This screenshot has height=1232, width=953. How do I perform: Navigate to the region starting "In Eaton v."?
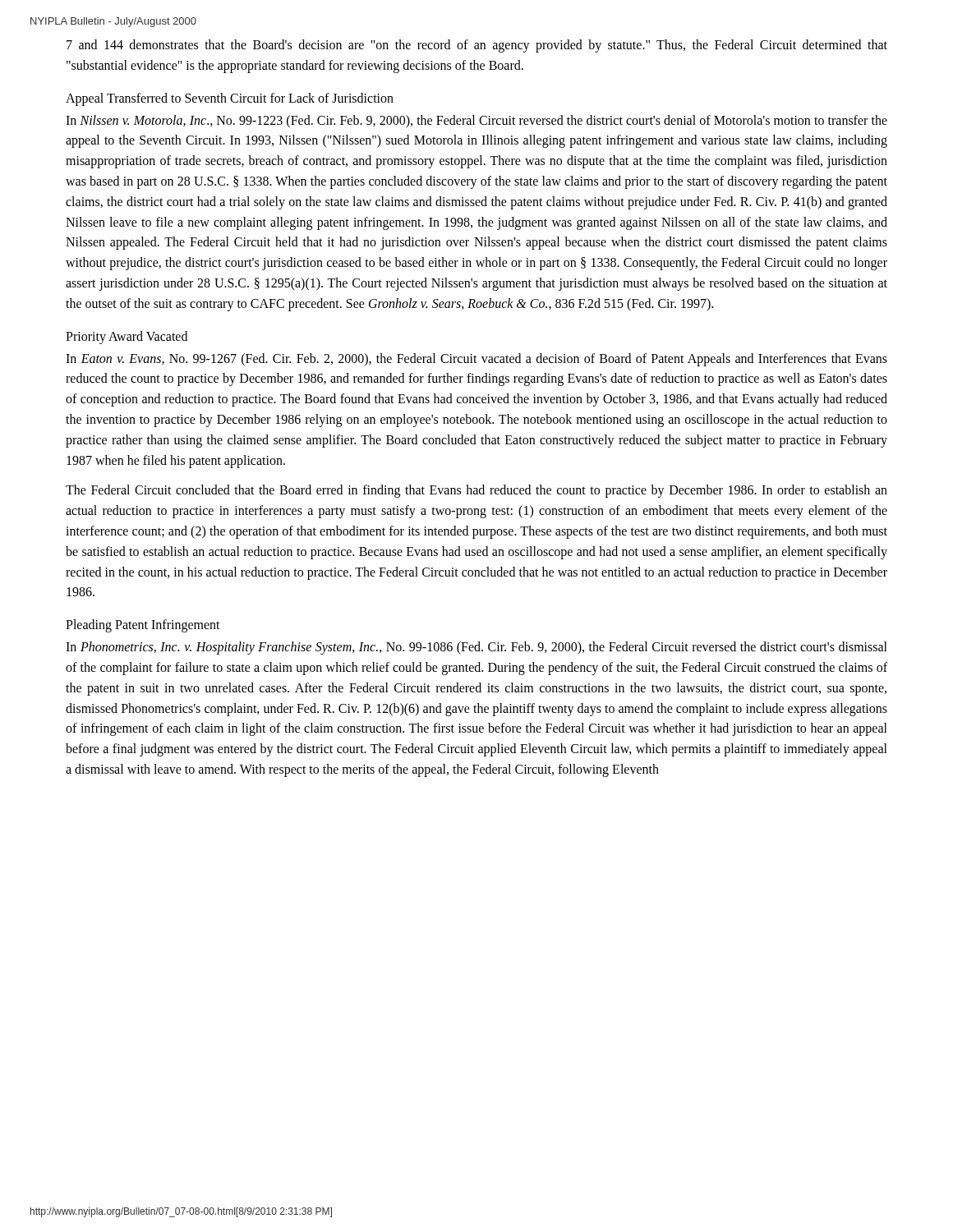click(x=476, y=409)
